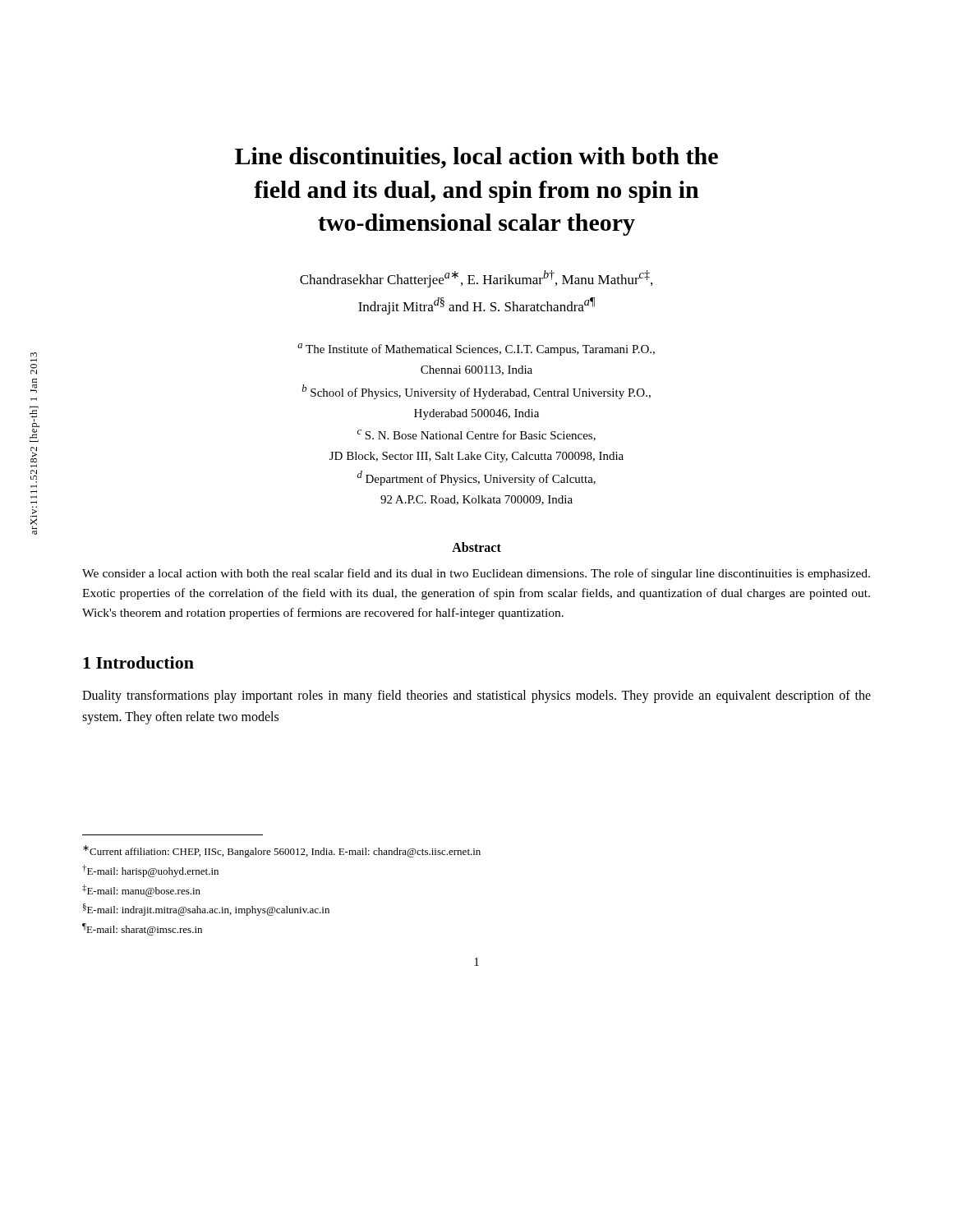Locate the text block with the text "a The Institute of Mathematical Sciences,"
This screenshot has height=1232, width=953.
point(476,423)
